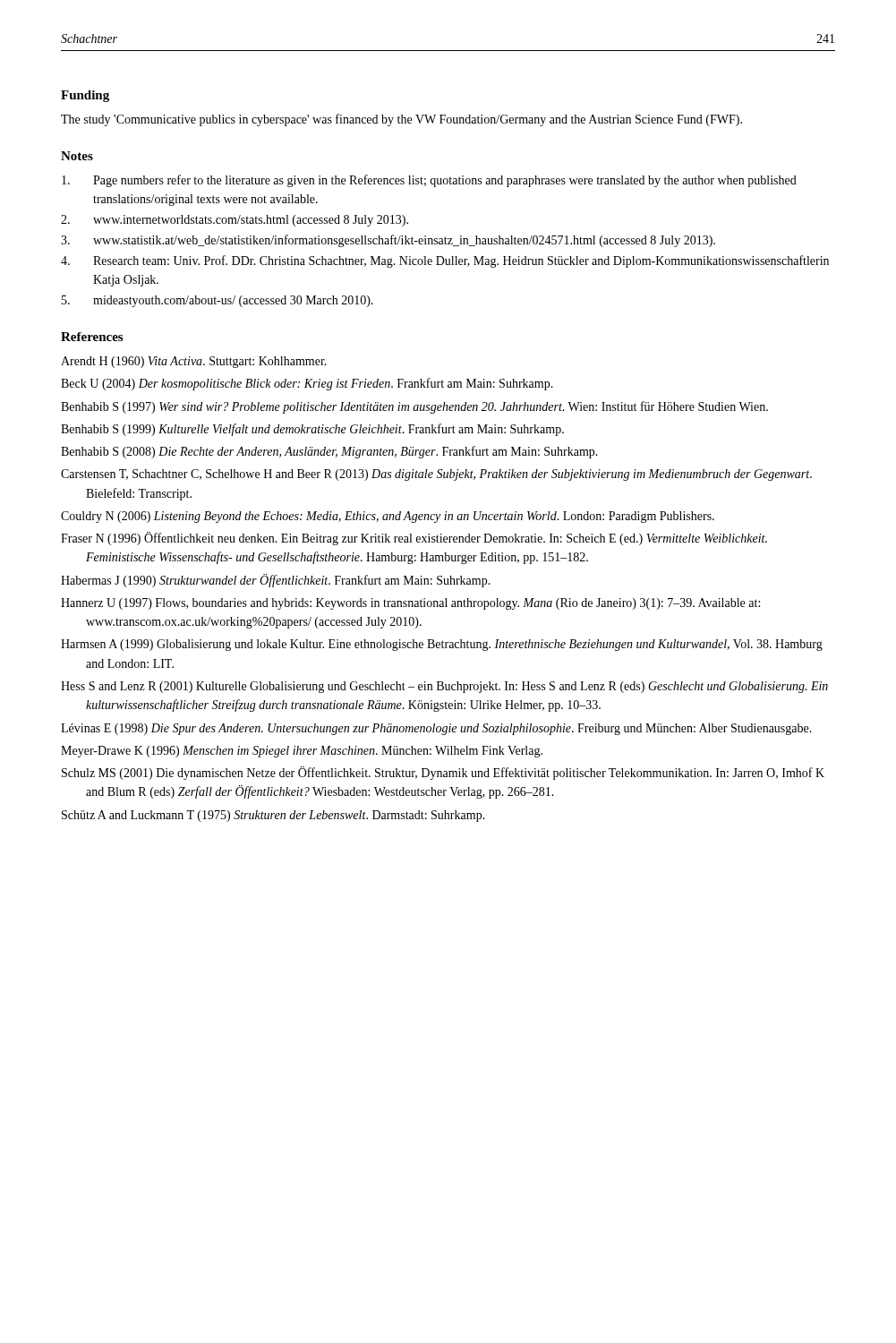
Task: Select the text block that says "Beck U (2004) Der kosmopolitische Blick oder:"
Action: [x=307, y=384]
